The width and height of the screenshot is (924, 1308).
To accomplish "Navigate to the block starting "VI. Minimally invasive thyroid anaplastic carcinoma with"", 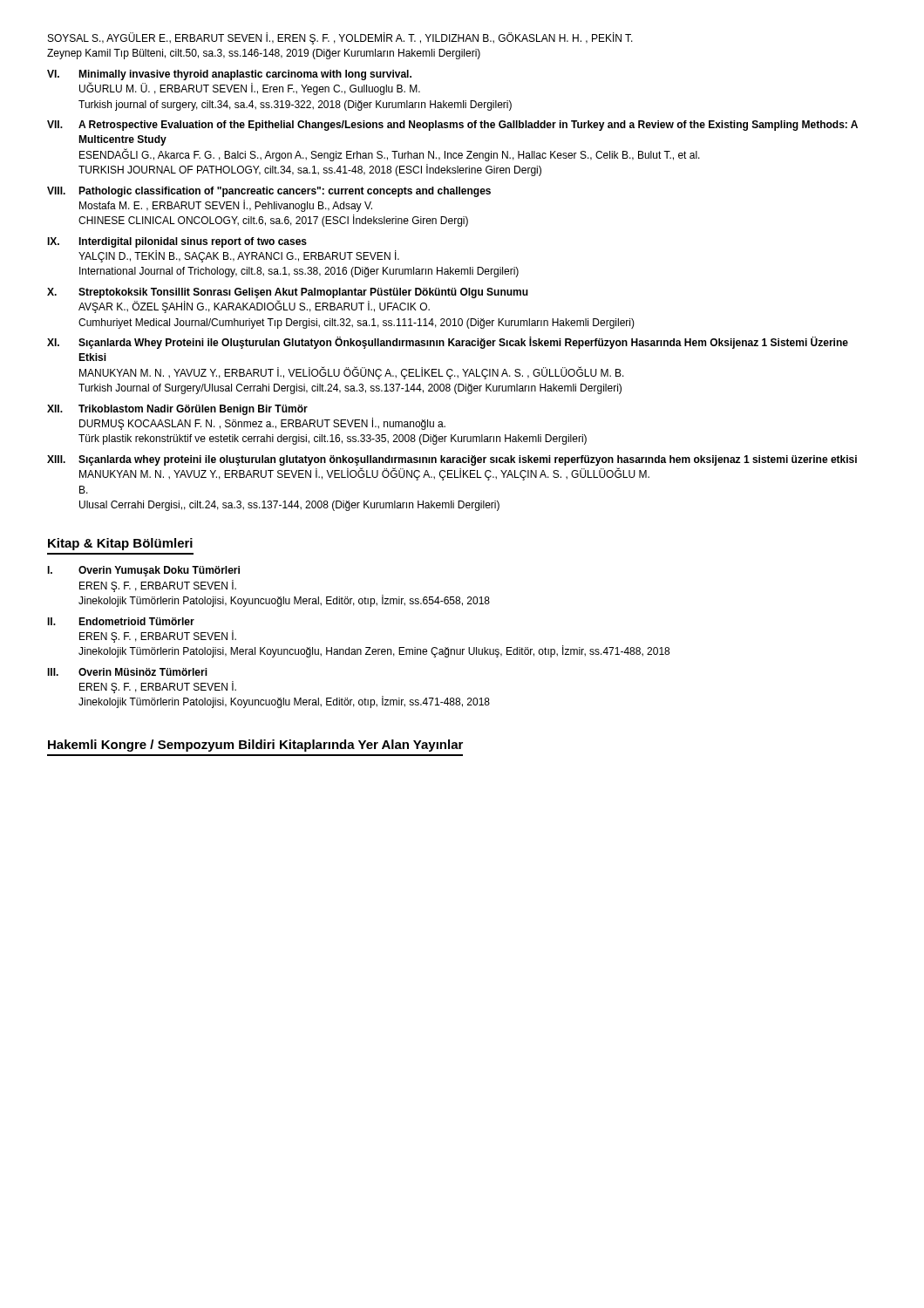I will tap(462, 90).
